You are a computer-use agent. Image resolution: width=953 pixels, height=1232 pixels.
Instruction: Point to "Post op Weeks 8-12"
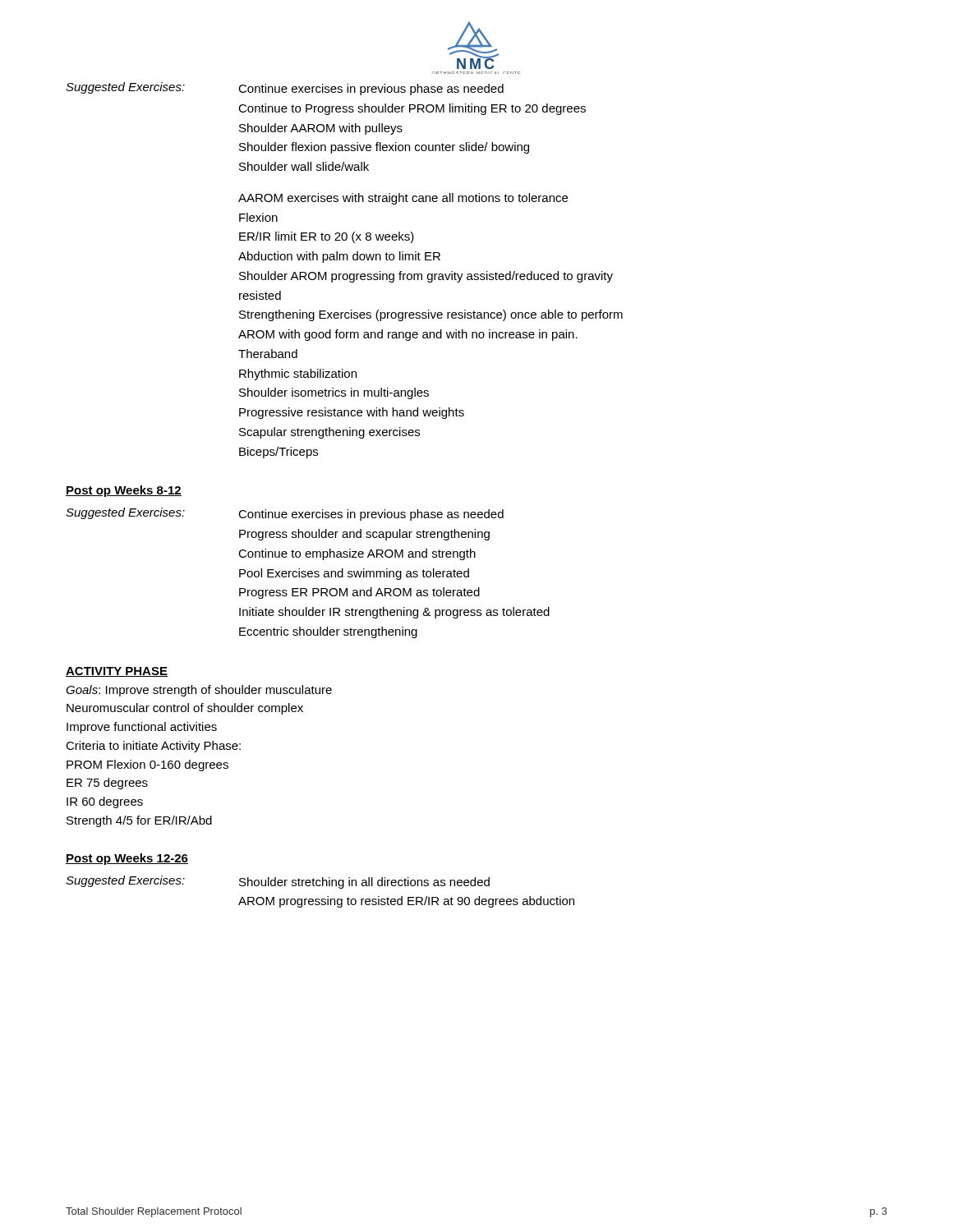[124, 490]
